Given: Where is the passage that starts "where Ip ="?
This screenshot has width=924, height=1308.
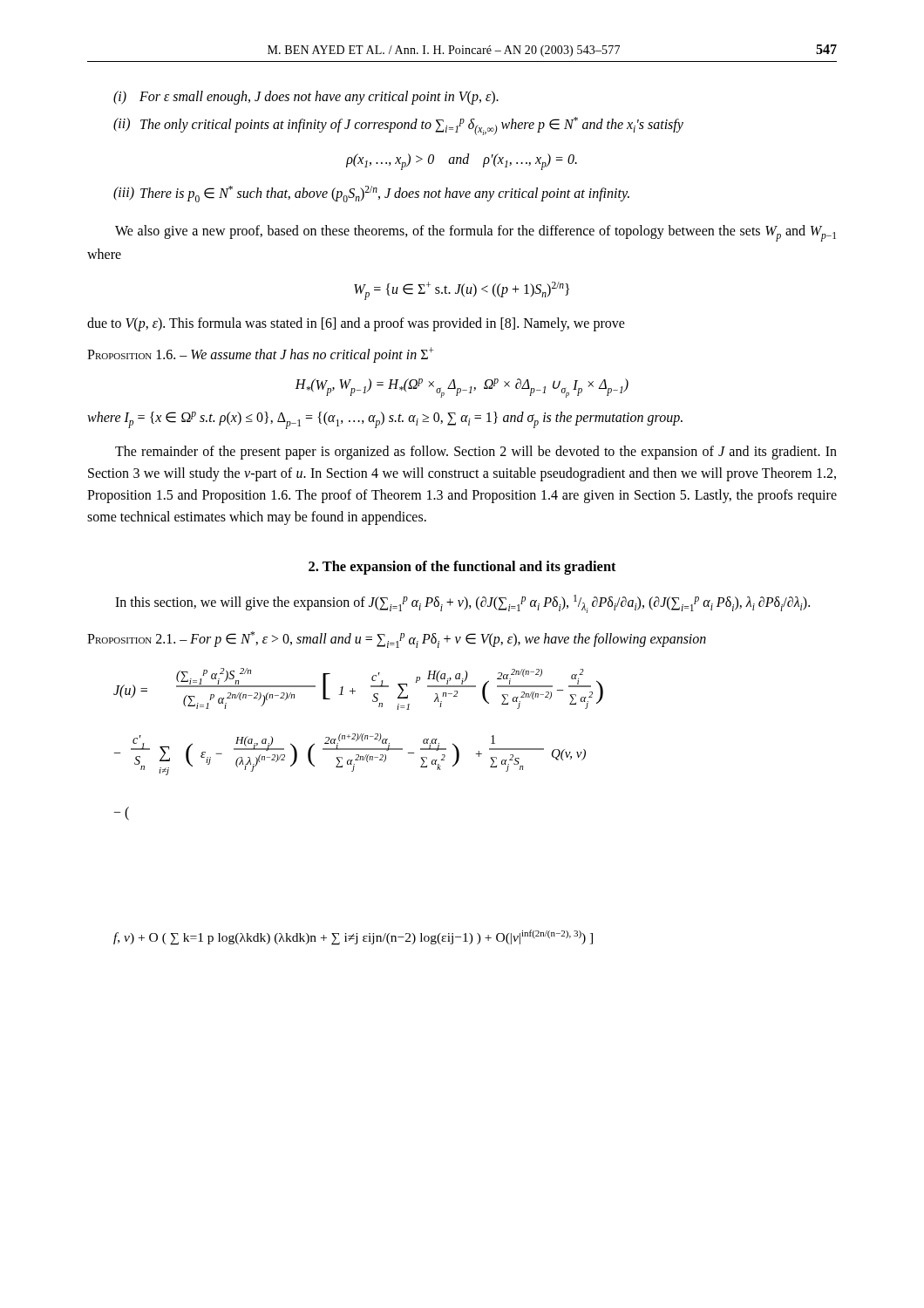Looking at the screenshot, I should click(385, 418).
